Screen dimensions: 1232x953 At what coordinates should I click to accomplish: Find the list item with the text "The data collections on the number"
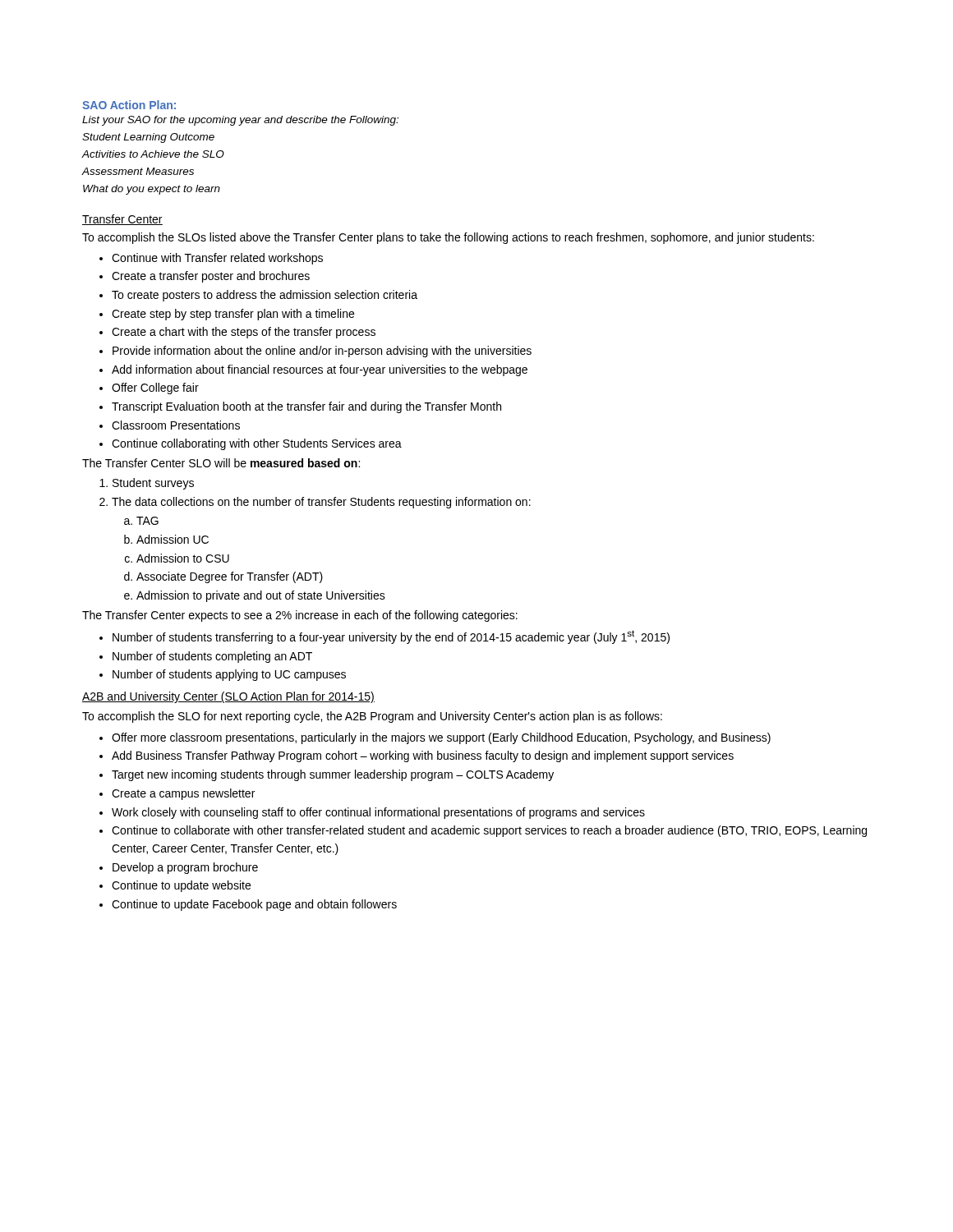click(315, 503)
